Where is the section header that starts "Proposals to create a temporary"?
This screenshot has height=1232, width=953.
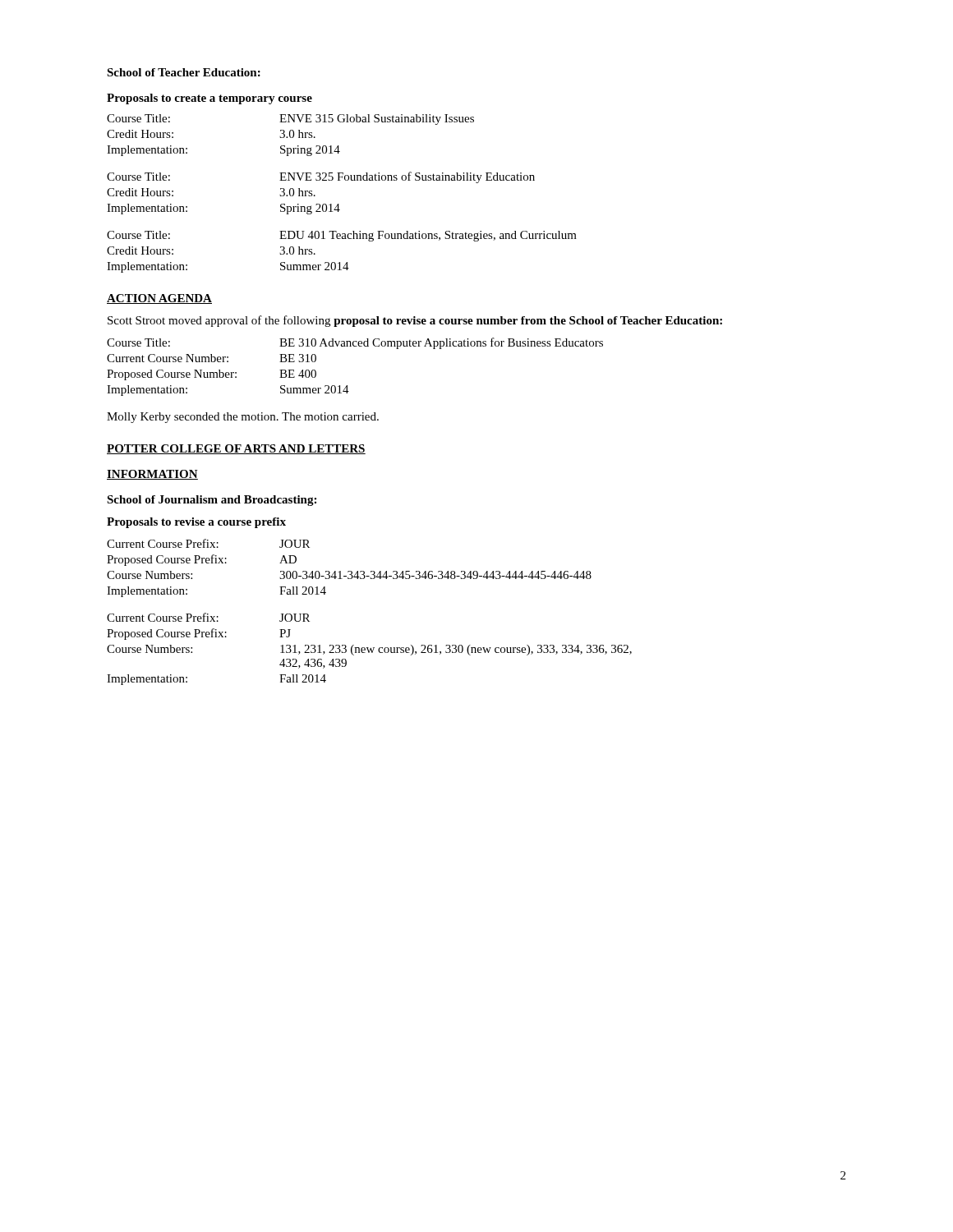pyautogui.click(x=209, y=98)
